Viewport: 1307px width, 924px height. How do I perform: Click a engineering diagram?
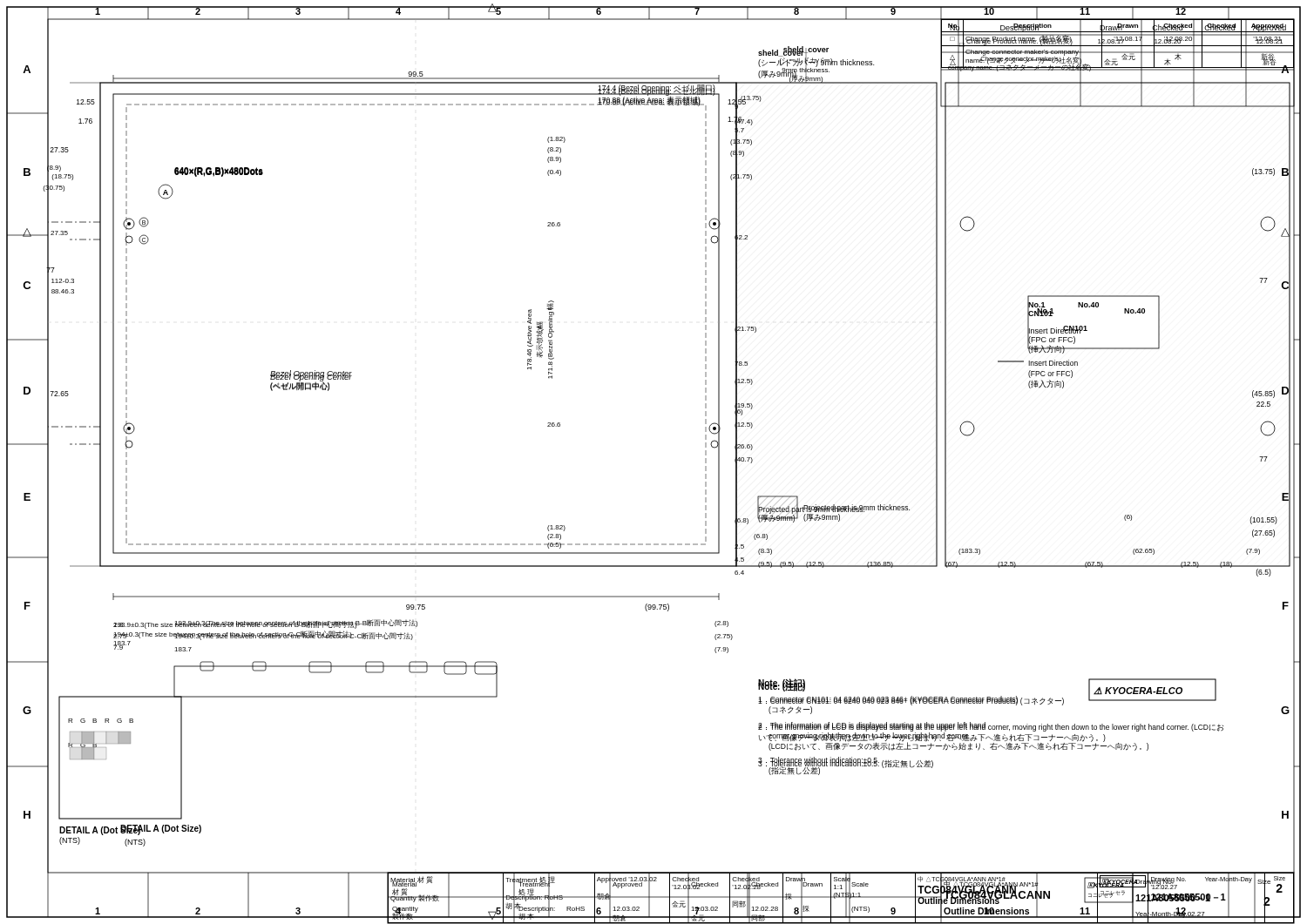pyautogui.click(x=497, y=446)
